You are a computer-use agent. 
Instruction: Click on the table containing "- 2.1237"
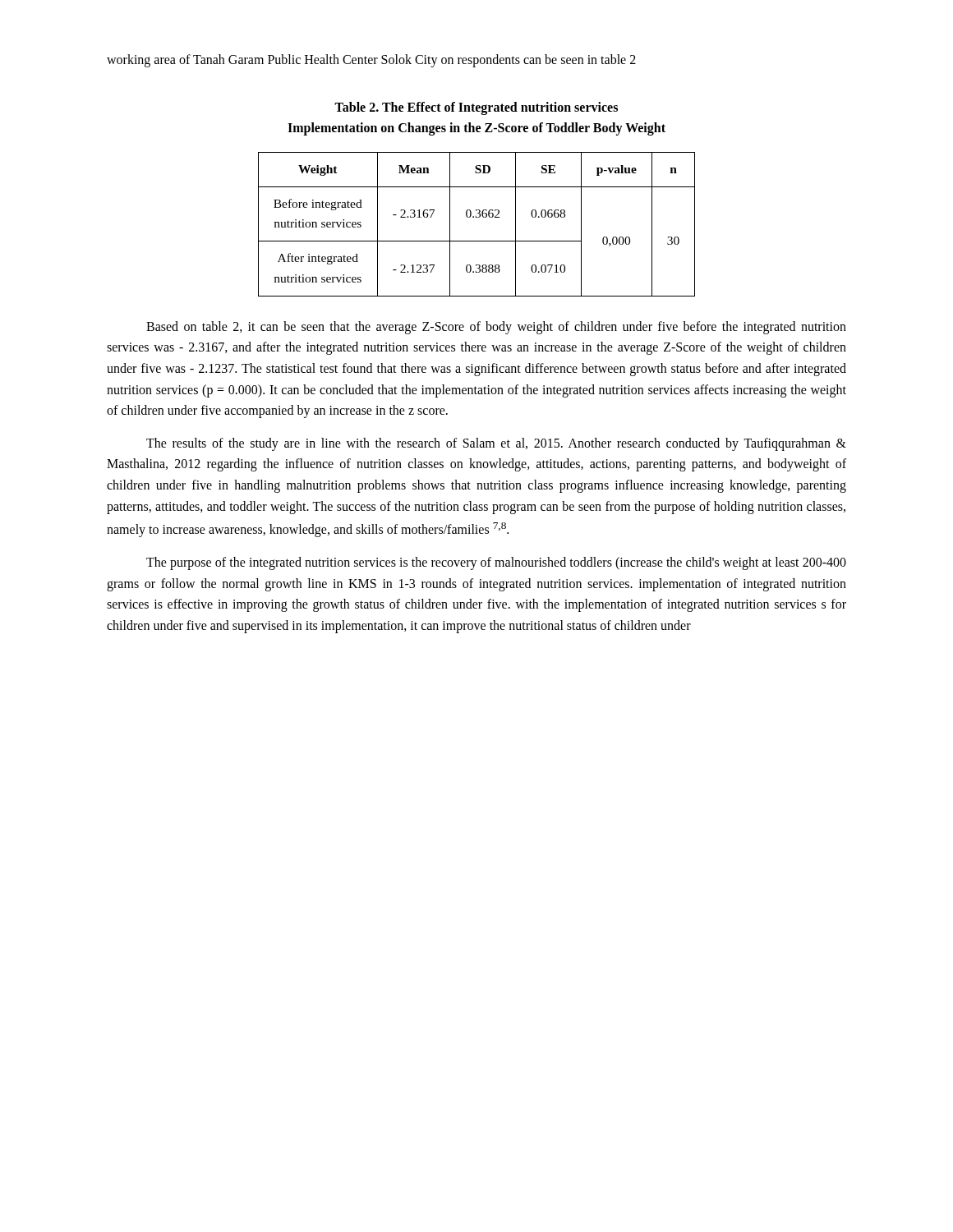[x=476, y=224]
